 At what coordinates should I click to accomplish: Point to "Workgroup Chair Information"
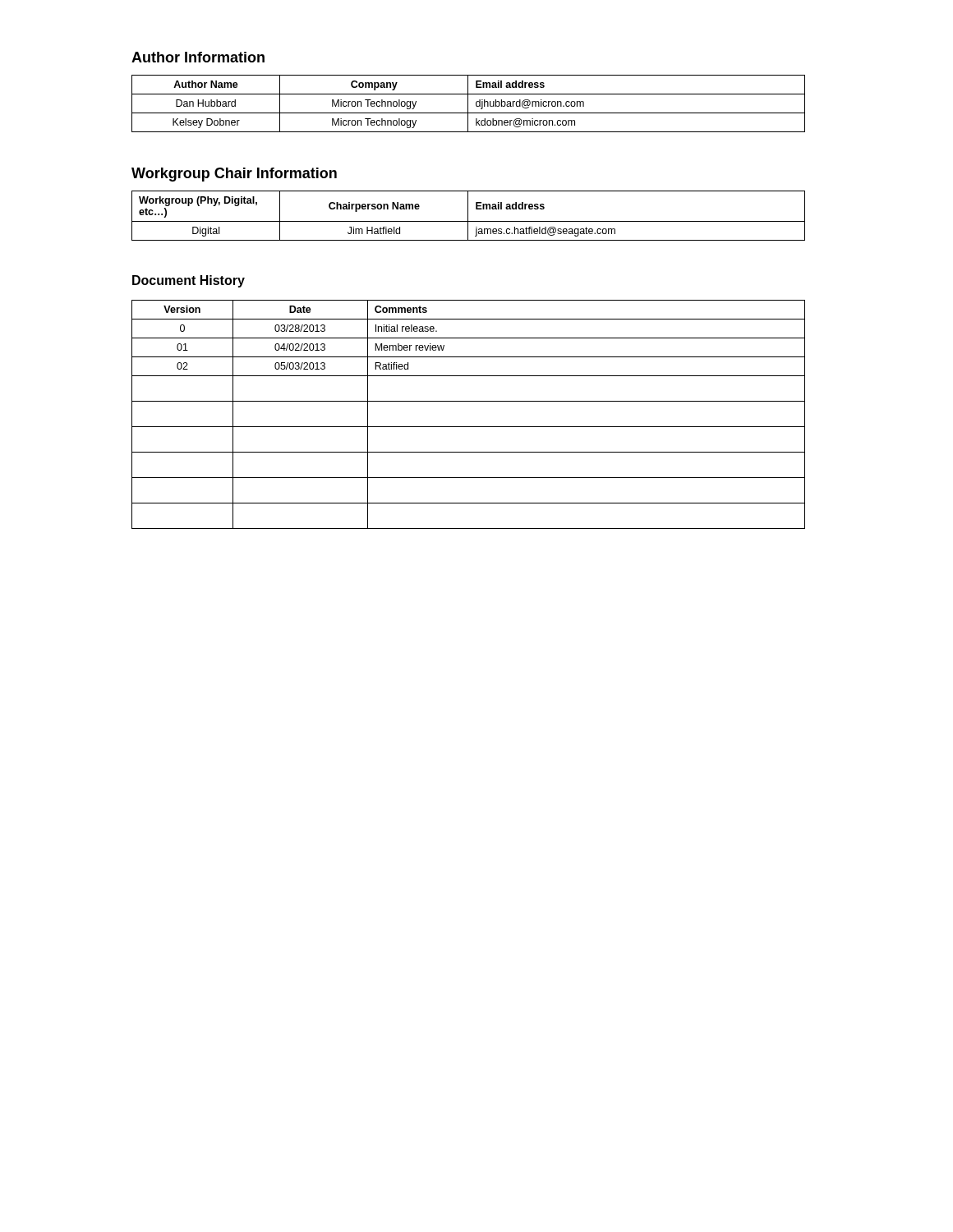[x=234, y=173]
